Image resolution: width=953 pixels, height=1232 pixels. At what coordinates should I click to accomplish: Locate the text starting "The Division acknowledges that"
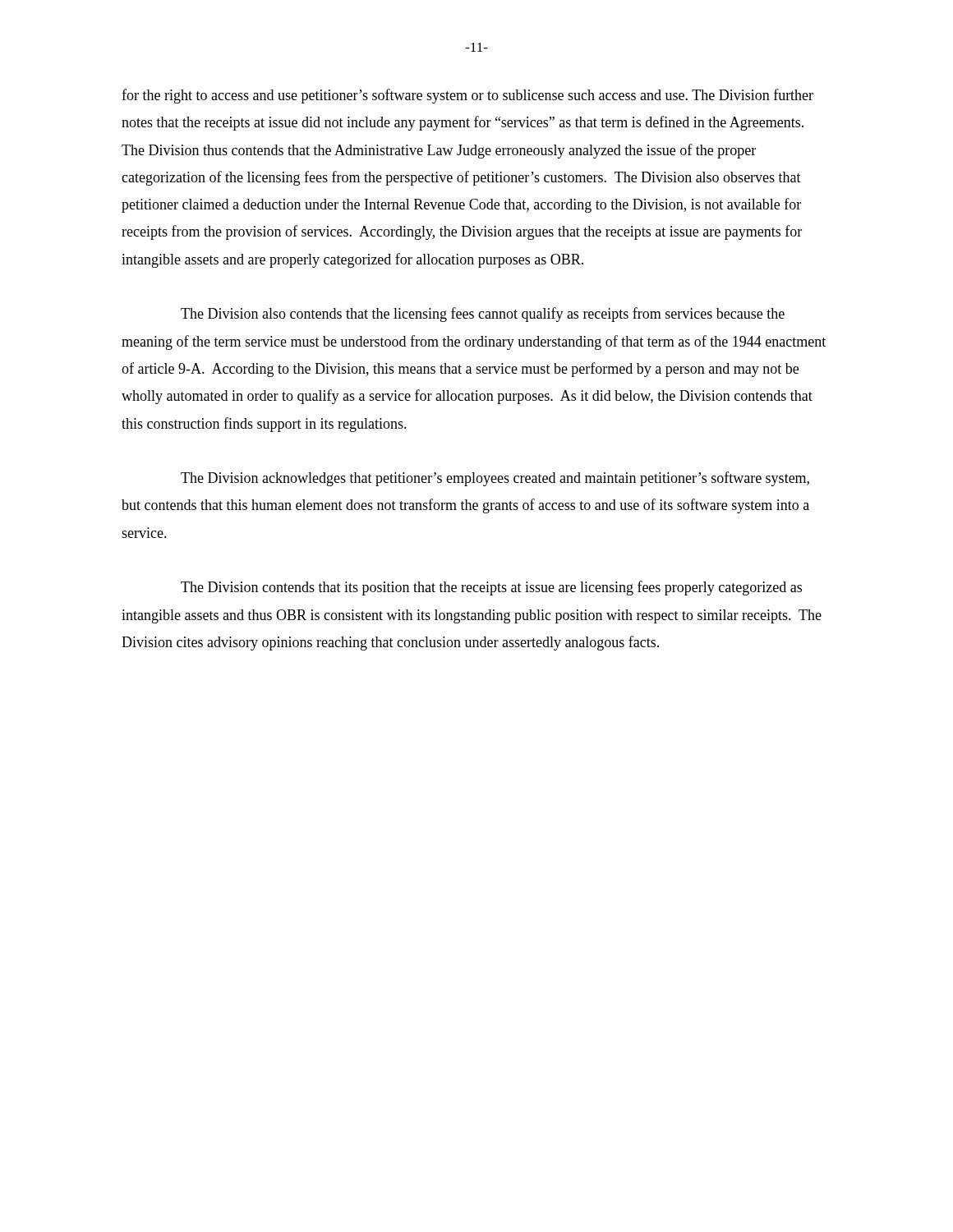tap(466, 505)
